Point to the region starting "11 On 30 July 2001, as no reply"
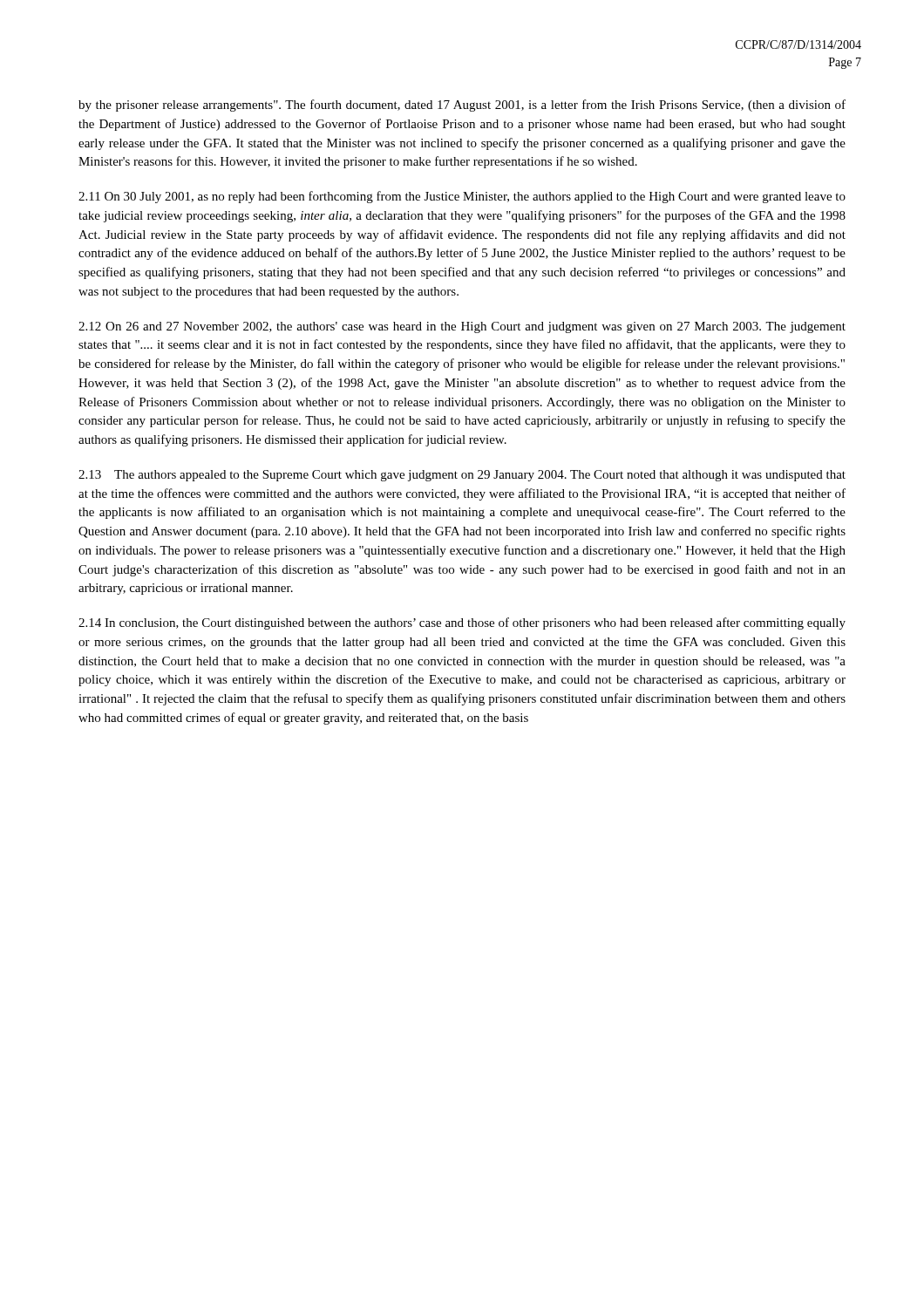Image resolution: width=924 pixels, height=1308 pixels. (x=462, y=244)
